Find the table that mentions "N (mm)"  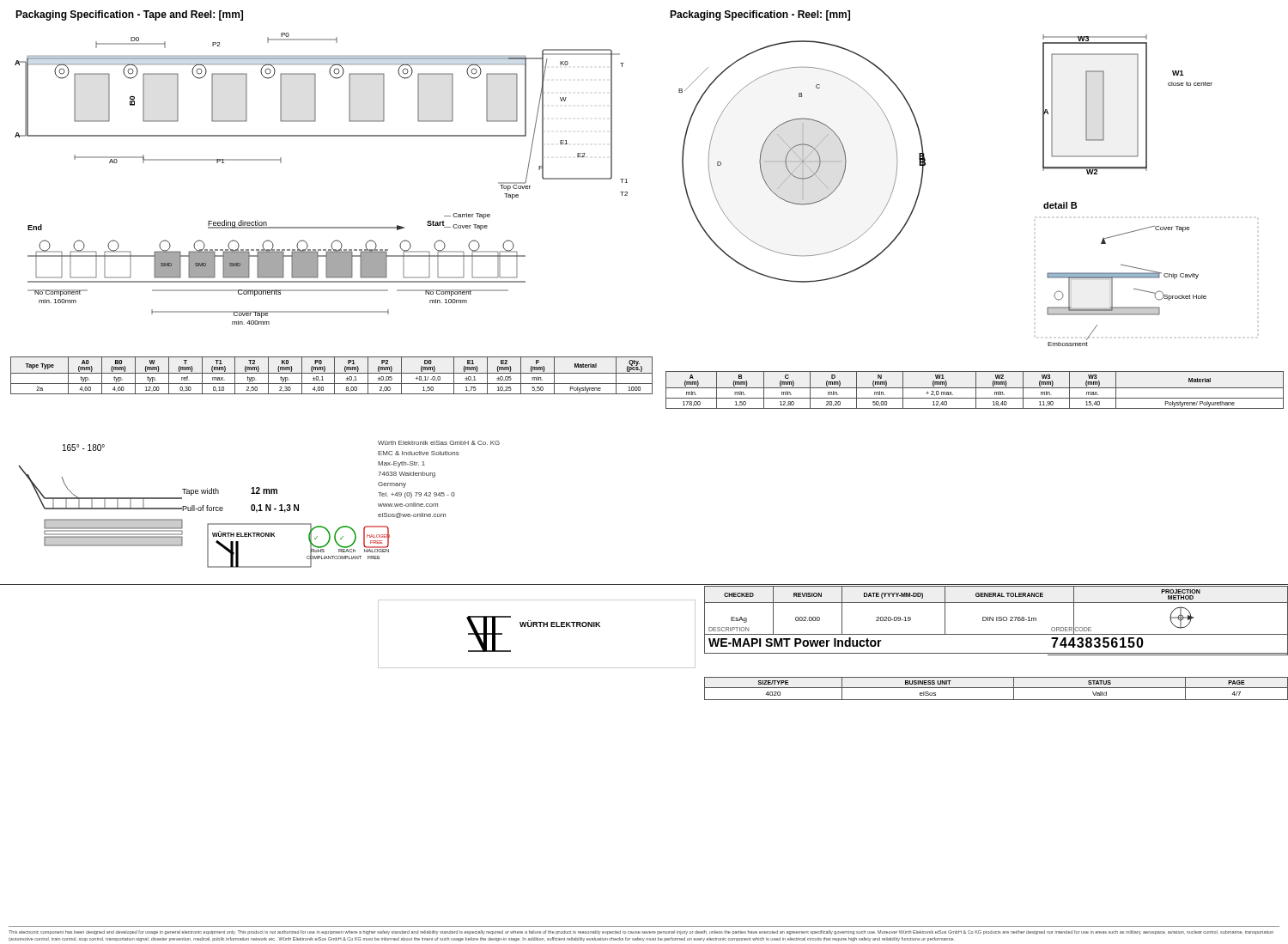click(975, 390)
